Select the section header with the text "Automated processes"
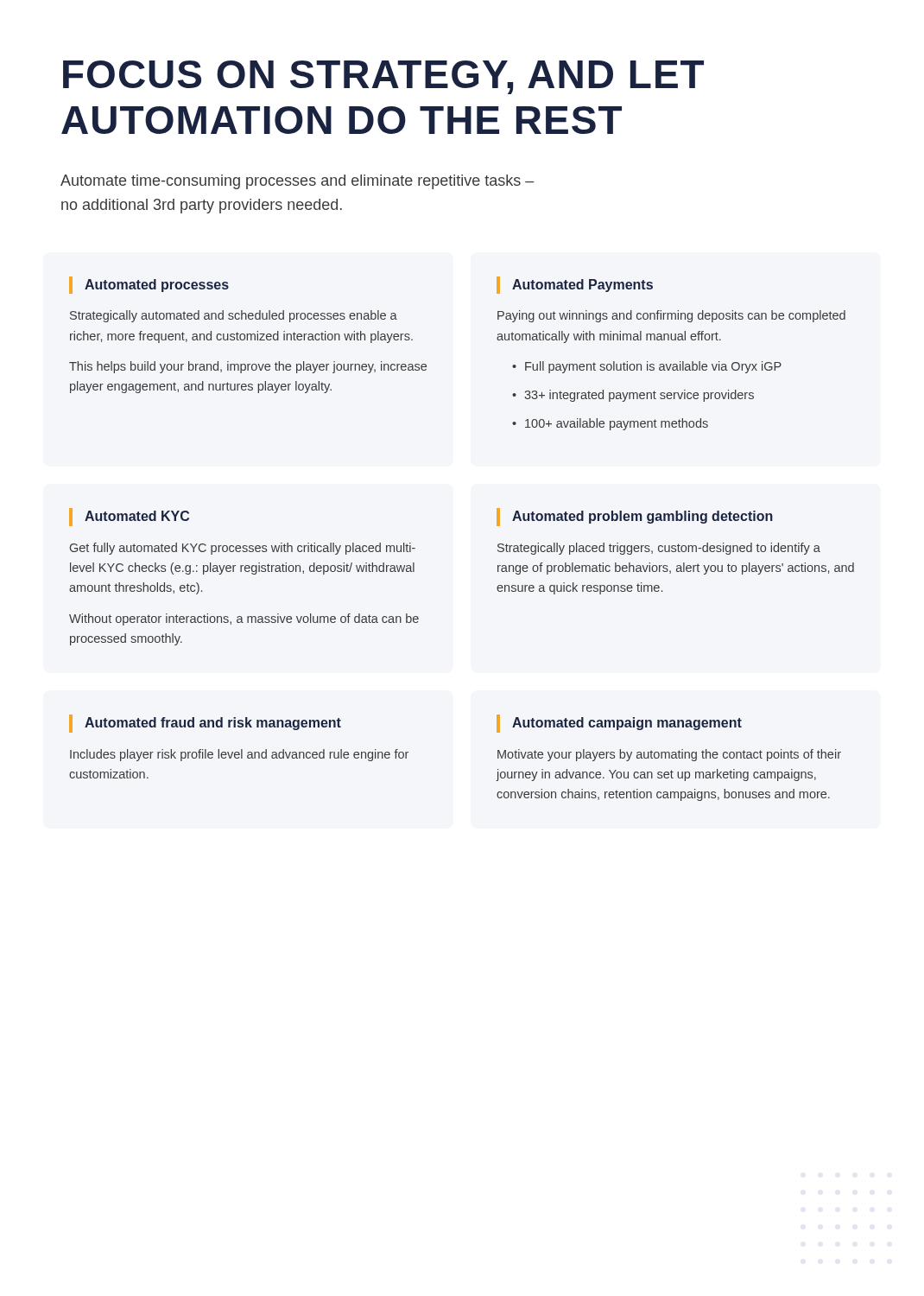 pos(157,284)
